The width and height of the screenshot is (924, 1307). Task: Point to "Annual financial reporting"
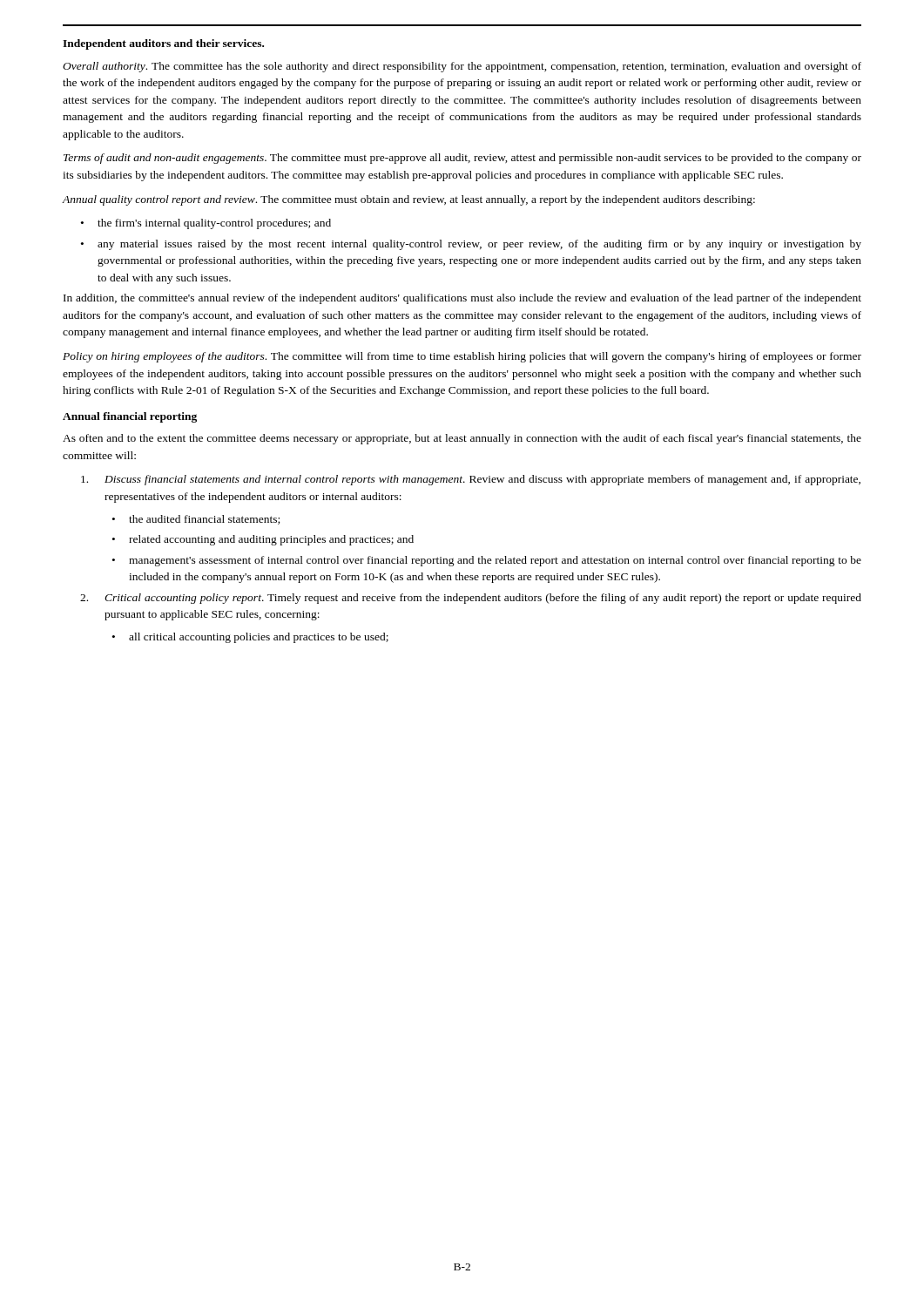(x=130, y=416)
